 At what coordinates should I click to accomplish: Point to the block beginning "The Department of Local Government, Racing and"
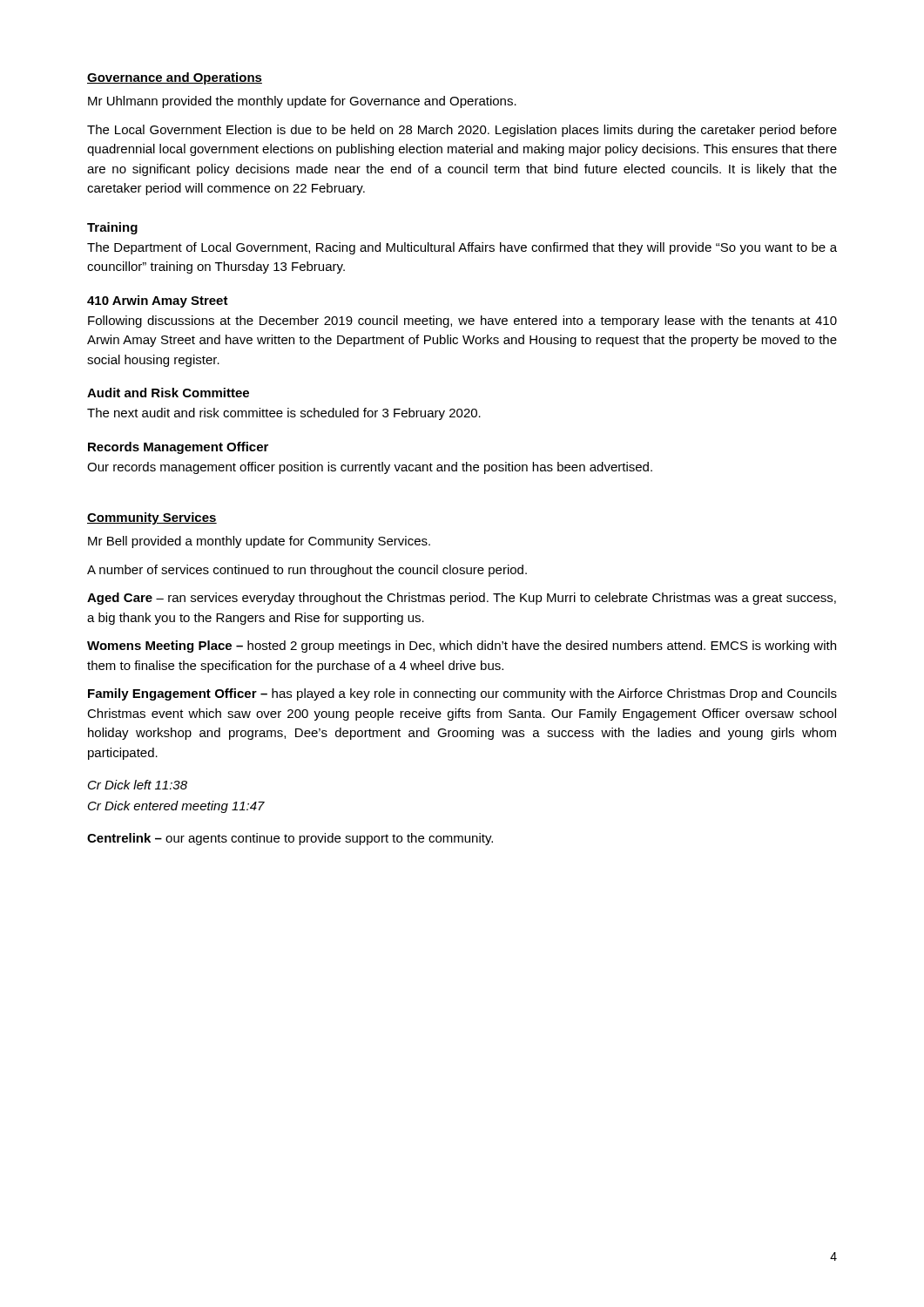[462, 257]
